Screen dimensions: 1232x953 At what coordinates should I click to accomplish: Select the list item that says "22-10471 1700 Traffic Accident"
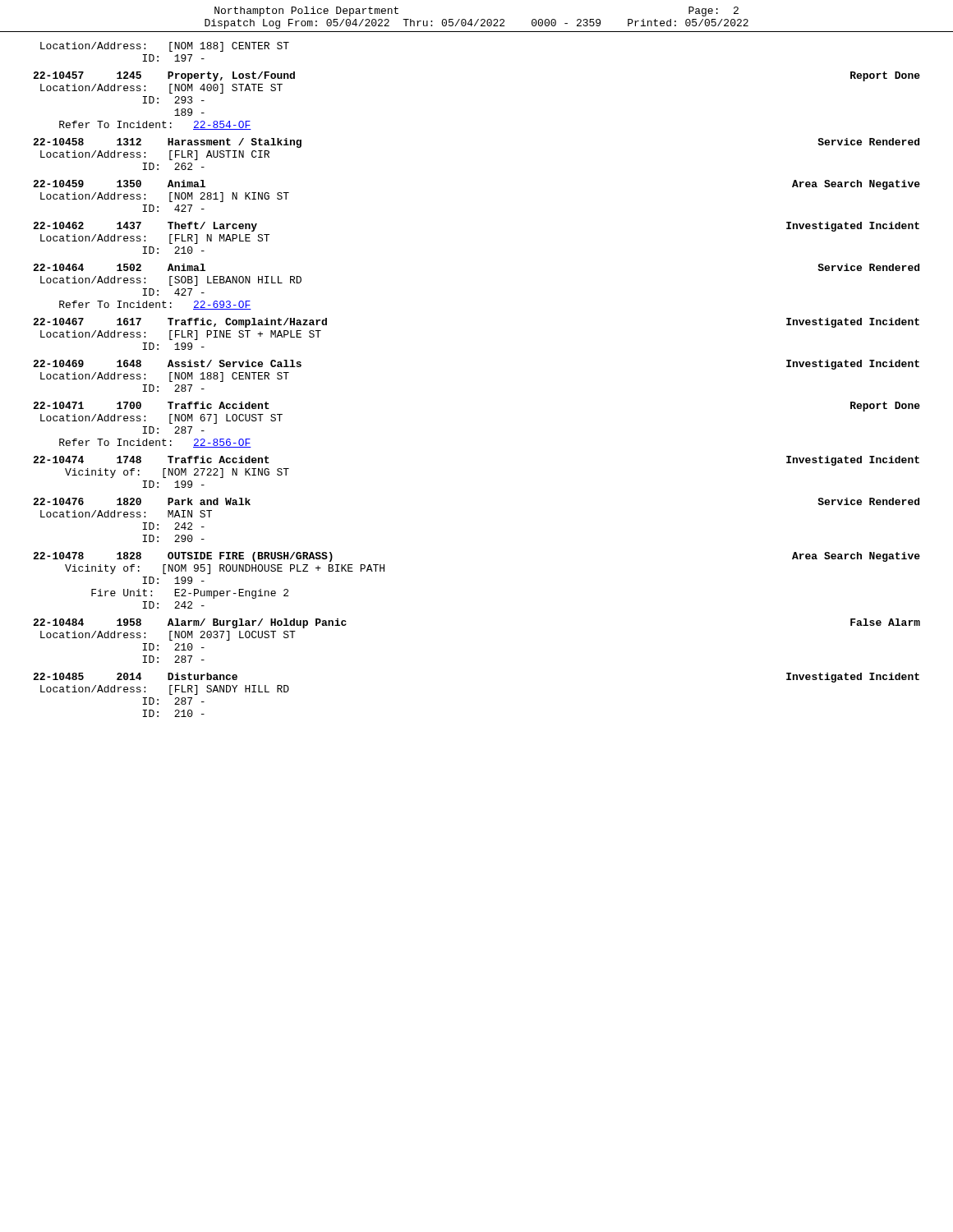(55, 406)
